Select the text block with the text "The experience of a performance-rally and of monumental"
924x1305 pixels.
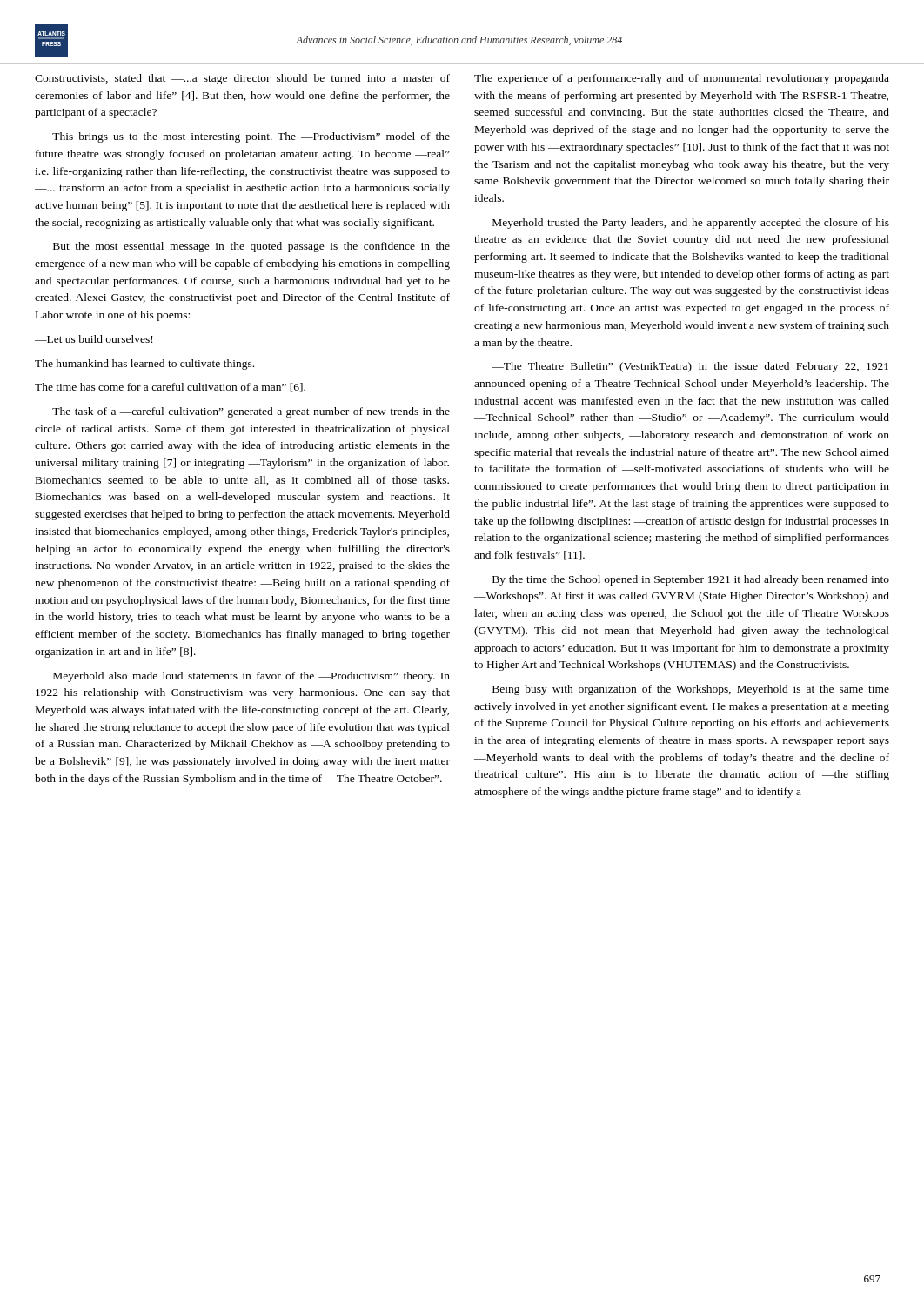[682, 138]
